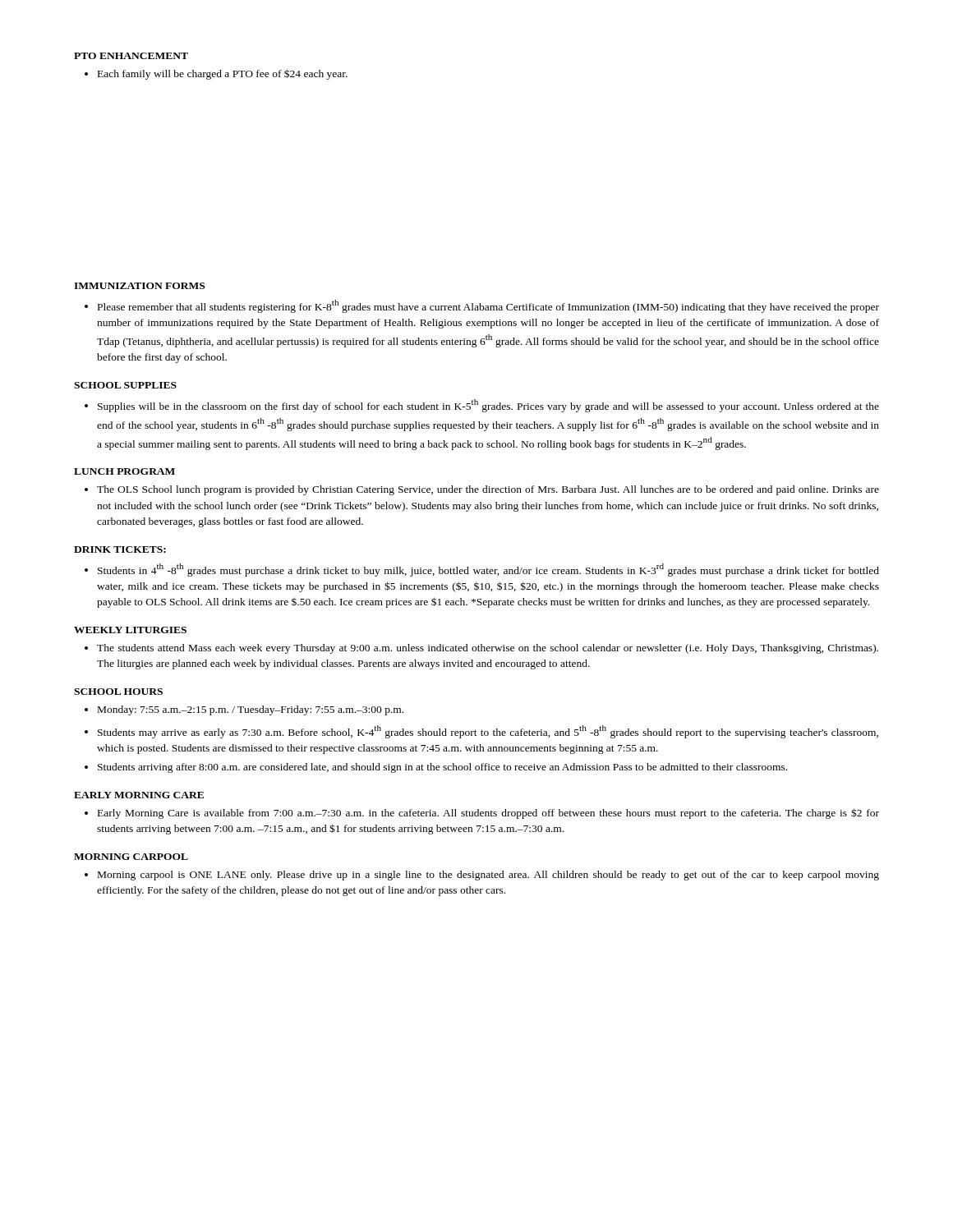Point to the text block starting "Supplies will be in the classroom"
Image resolution: width=953 pixels, height=1232 pixels.
pos(488,423)
